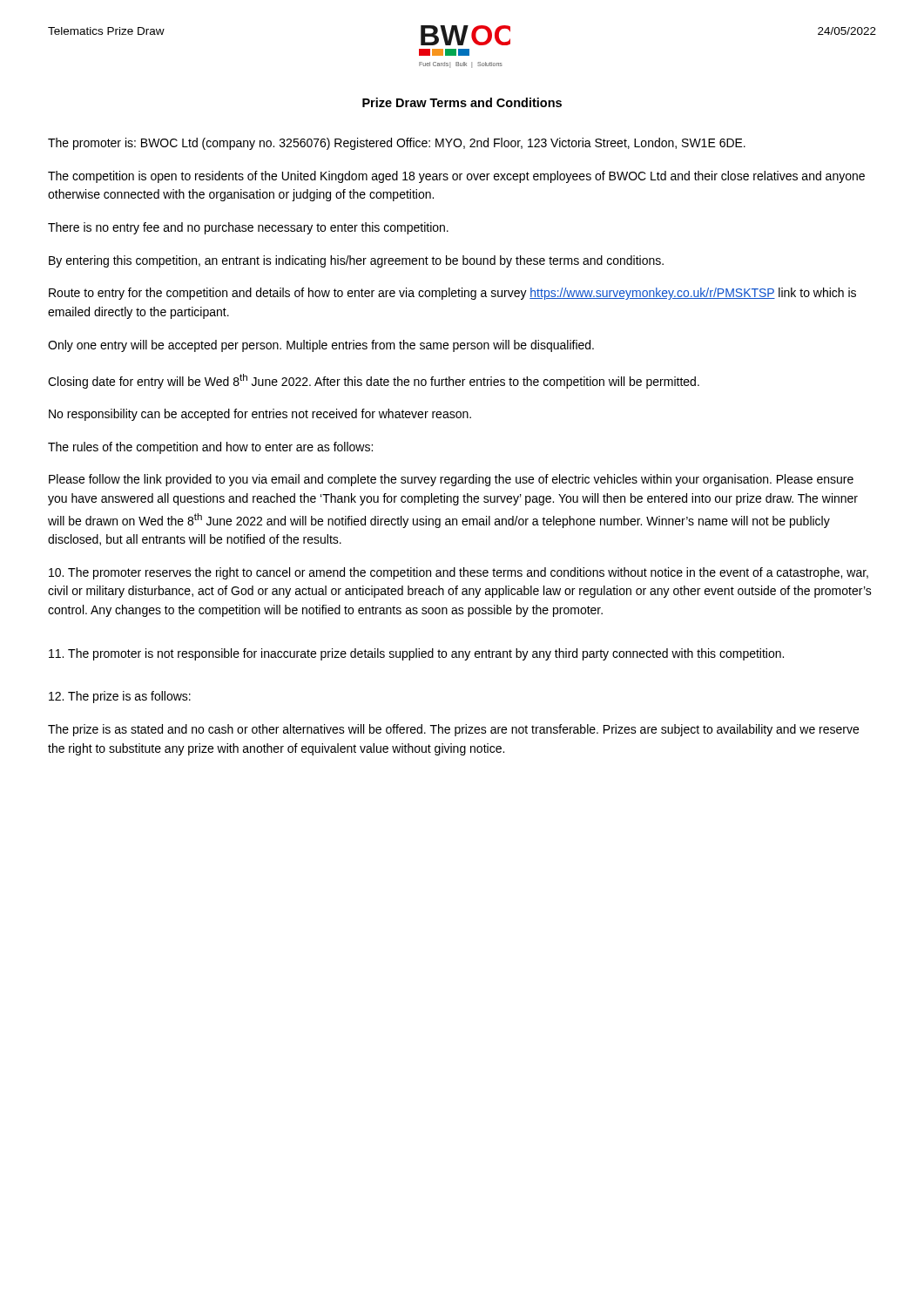The width and height of the screenshot is (924, 1307).
Task: Find the text block with the text "By entering this competition, an entrant is indicating"
Action: click(x=356, y=260)
